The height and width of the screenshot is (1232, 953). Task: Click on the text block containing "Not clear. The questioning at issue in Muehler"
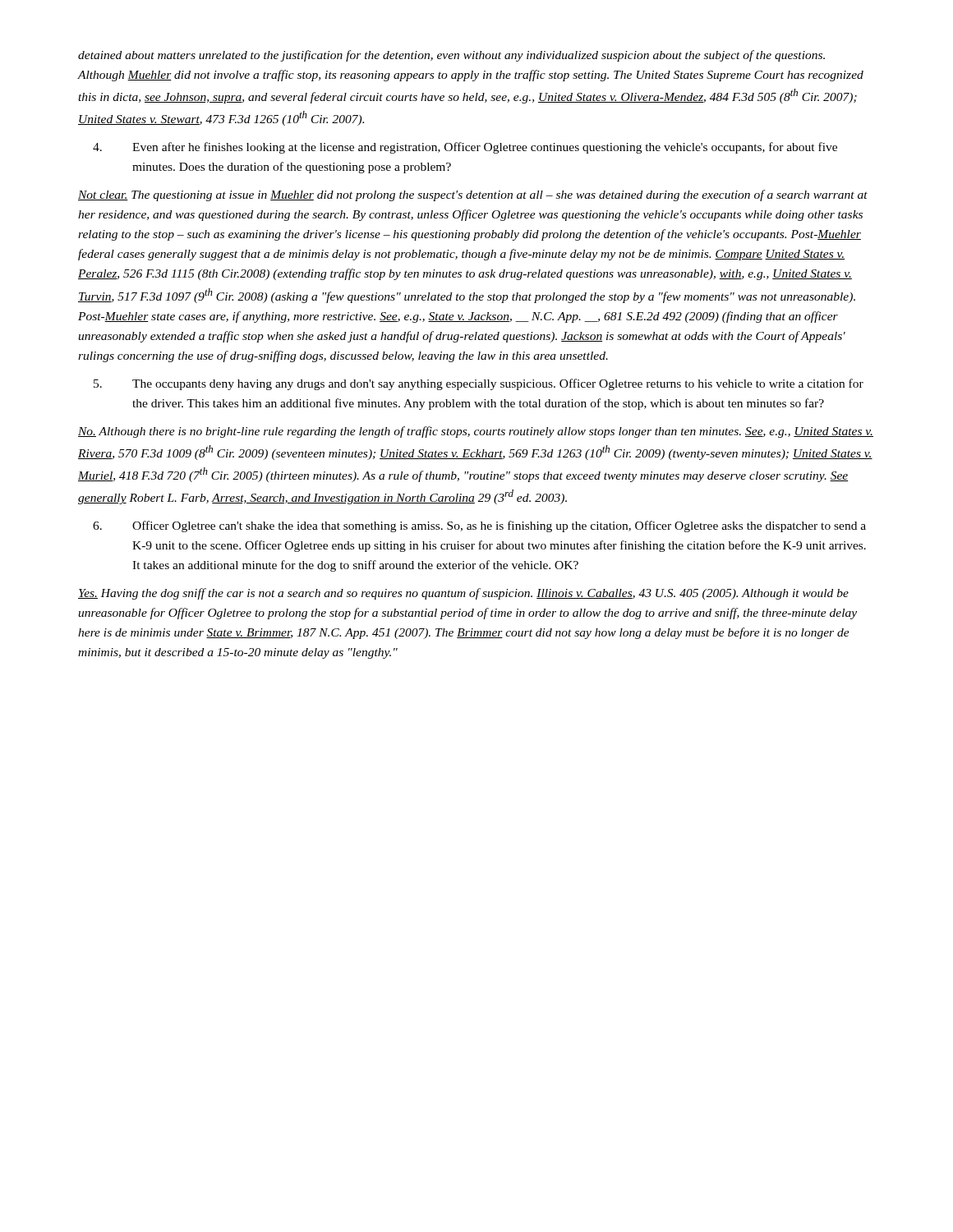[x=476, y=275]
